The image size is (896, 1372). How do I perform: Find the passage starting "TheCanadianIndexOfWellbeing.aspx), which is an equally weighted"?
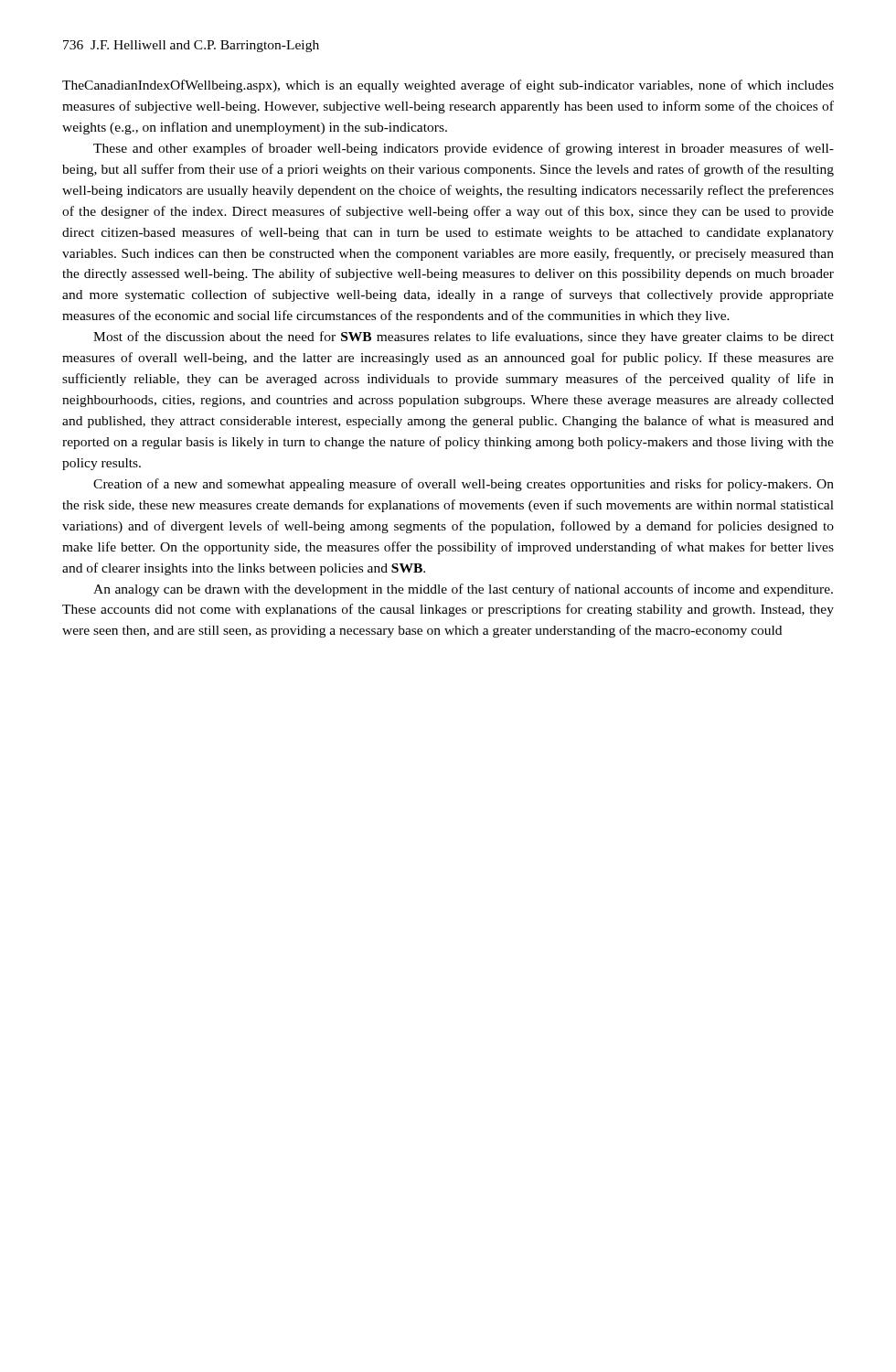click(x=448, y=106)
